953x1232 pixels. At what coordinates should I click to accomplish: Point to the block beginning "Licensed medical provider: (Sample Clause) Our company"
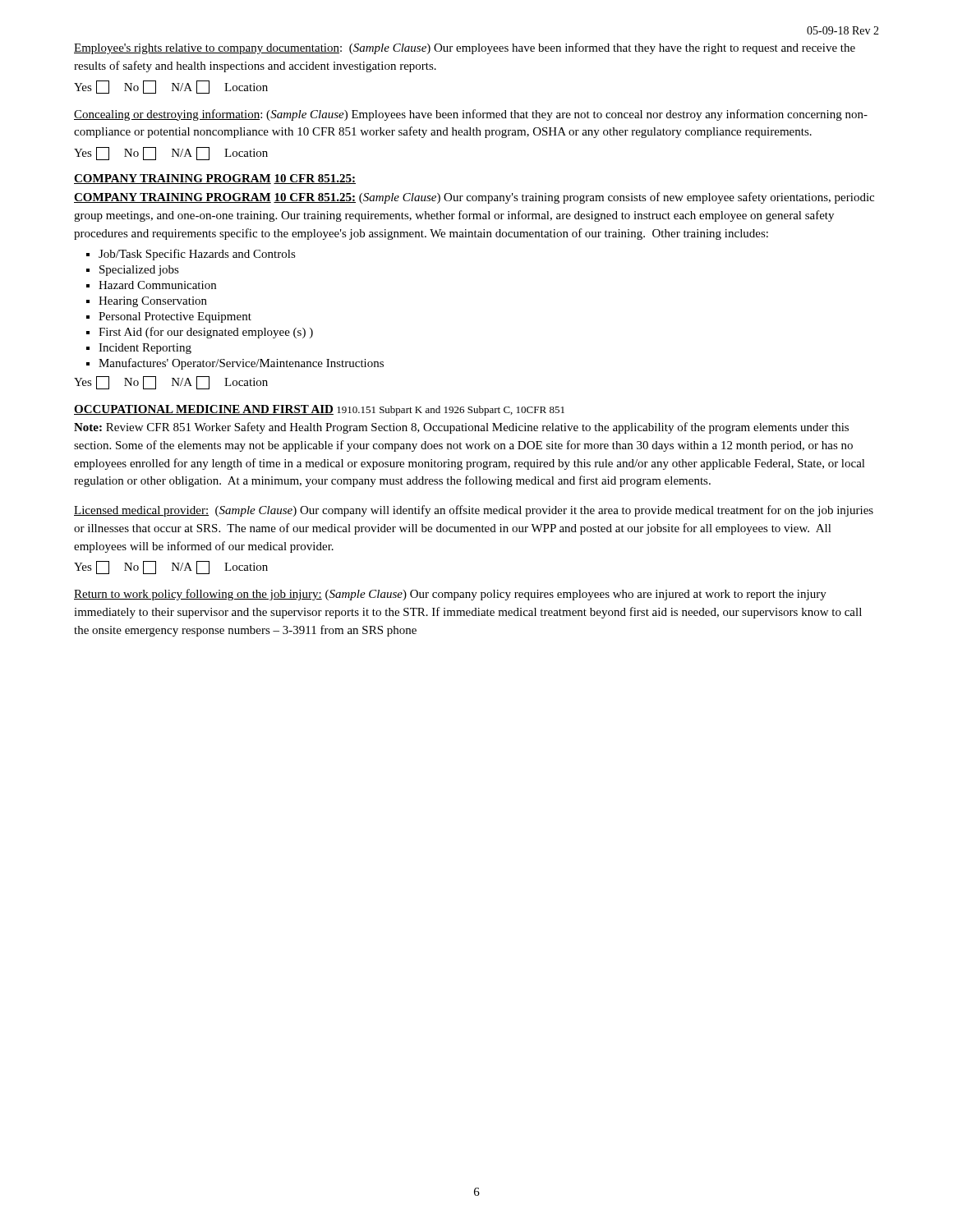pyautogui.click(x=476, y=538)
